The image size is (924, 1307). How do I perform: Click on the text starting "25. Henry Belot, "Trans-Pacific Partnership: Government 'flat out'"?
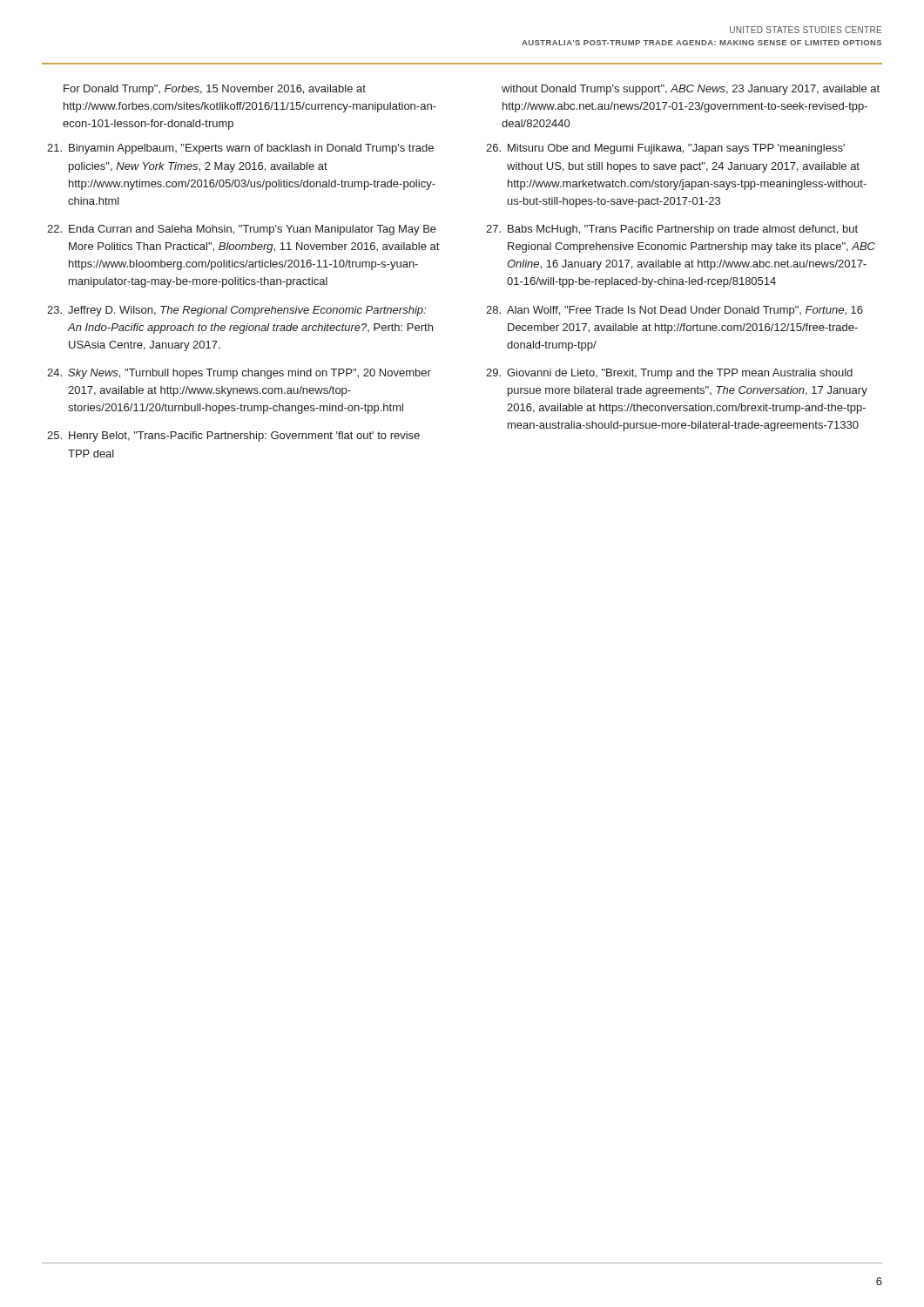[x=242, y=445]
